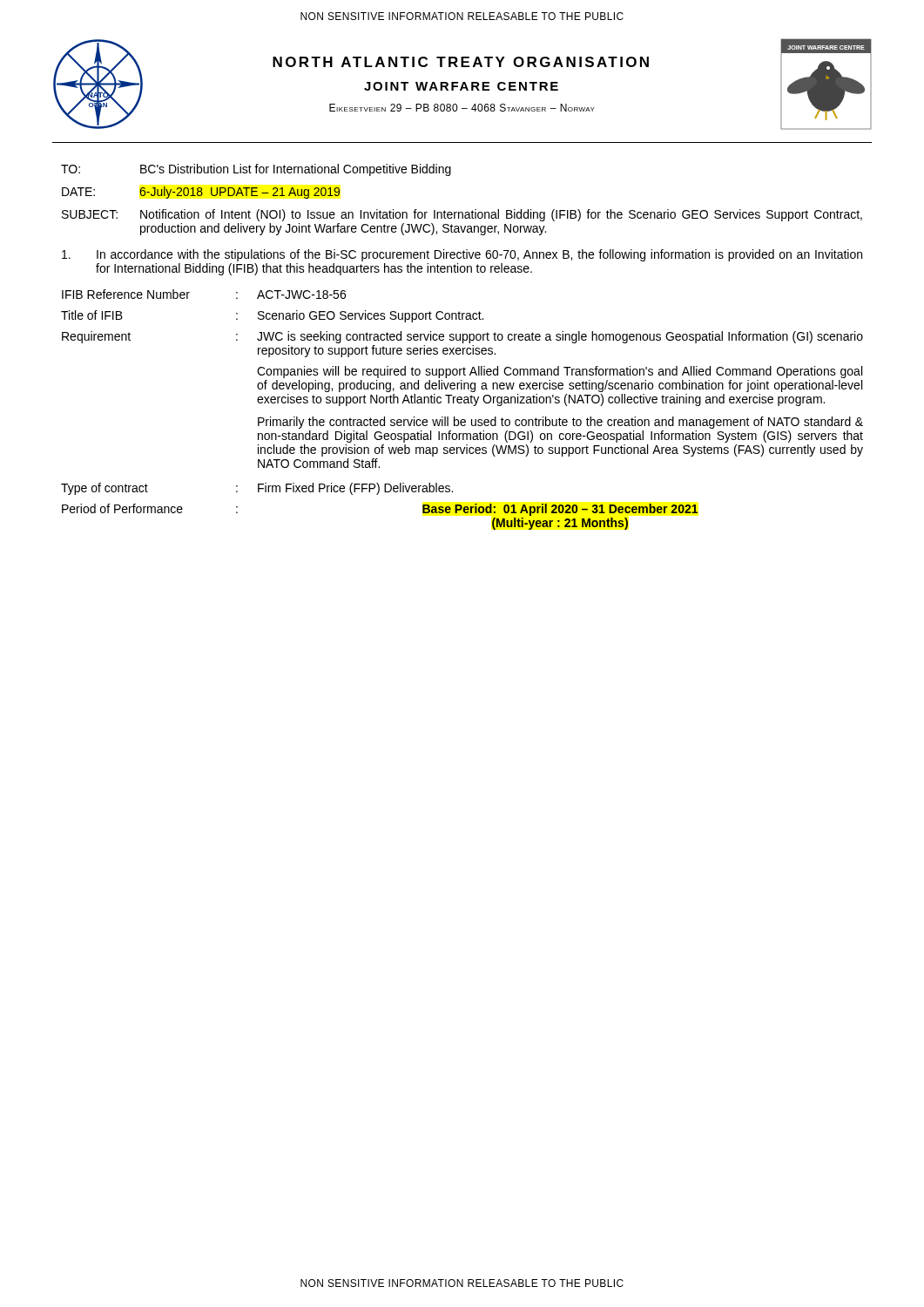Viewport: 924px width, 1307px height.
Task: Find the text with the text "DATE: 6-July-2018 UPDATE – 21 Aug 2019"
Action: (x=201, y=193)
